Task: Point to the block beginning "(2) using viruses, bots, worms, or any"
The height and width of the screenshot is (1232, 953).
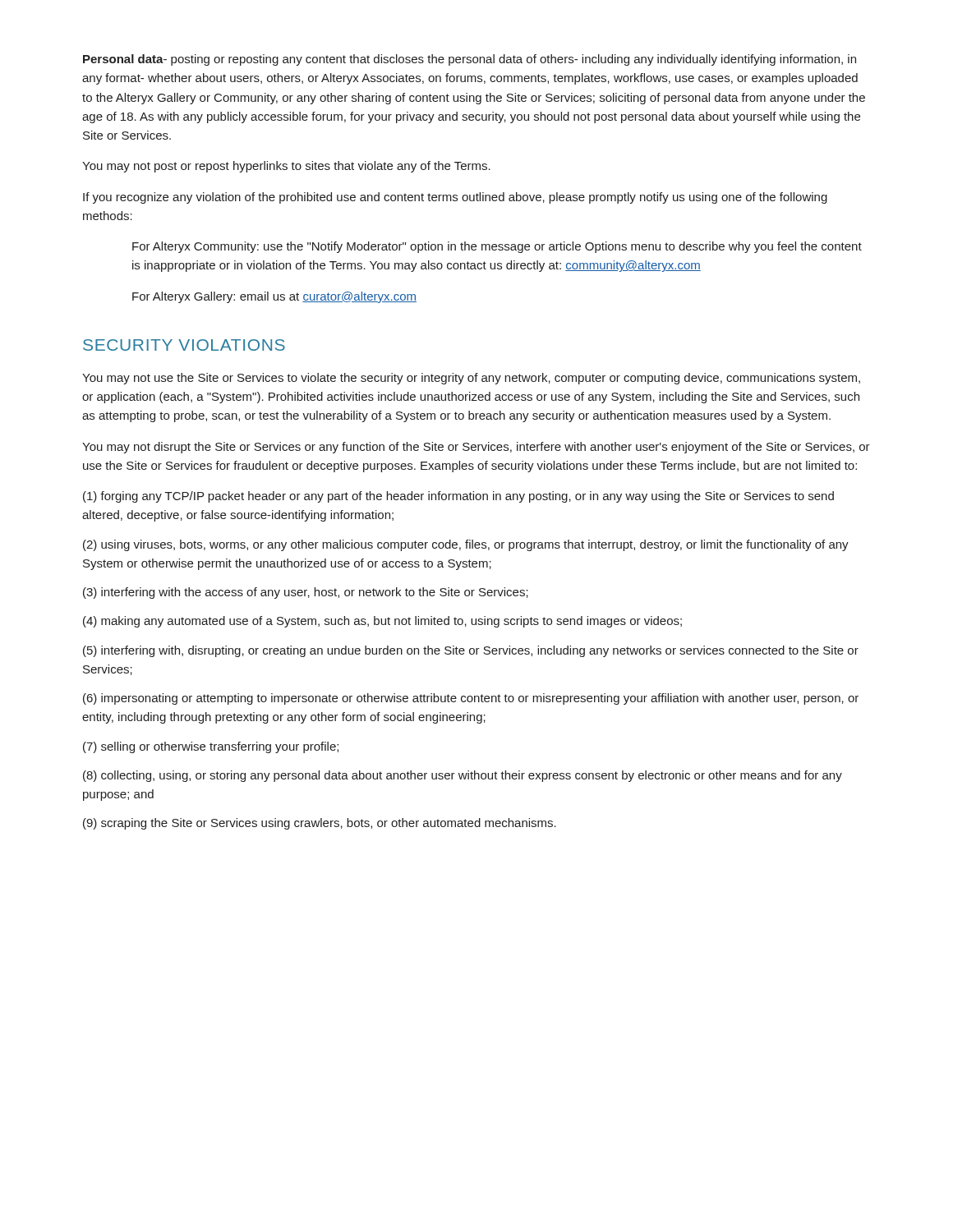Action: click(476, 553)
